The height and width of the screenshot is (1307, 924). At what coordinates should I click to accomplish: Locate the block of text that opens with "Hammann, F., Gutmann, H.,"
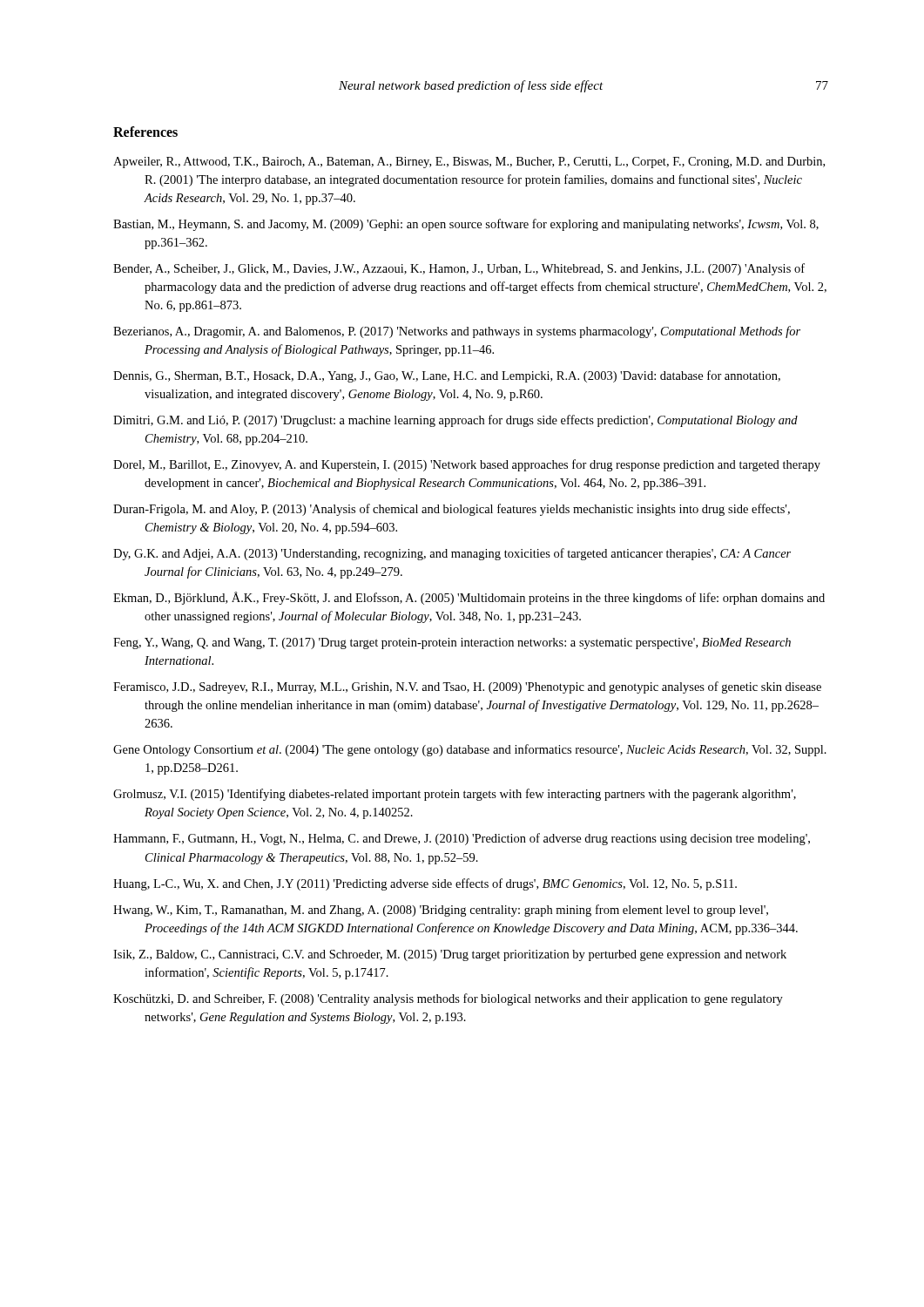point(462,848)
